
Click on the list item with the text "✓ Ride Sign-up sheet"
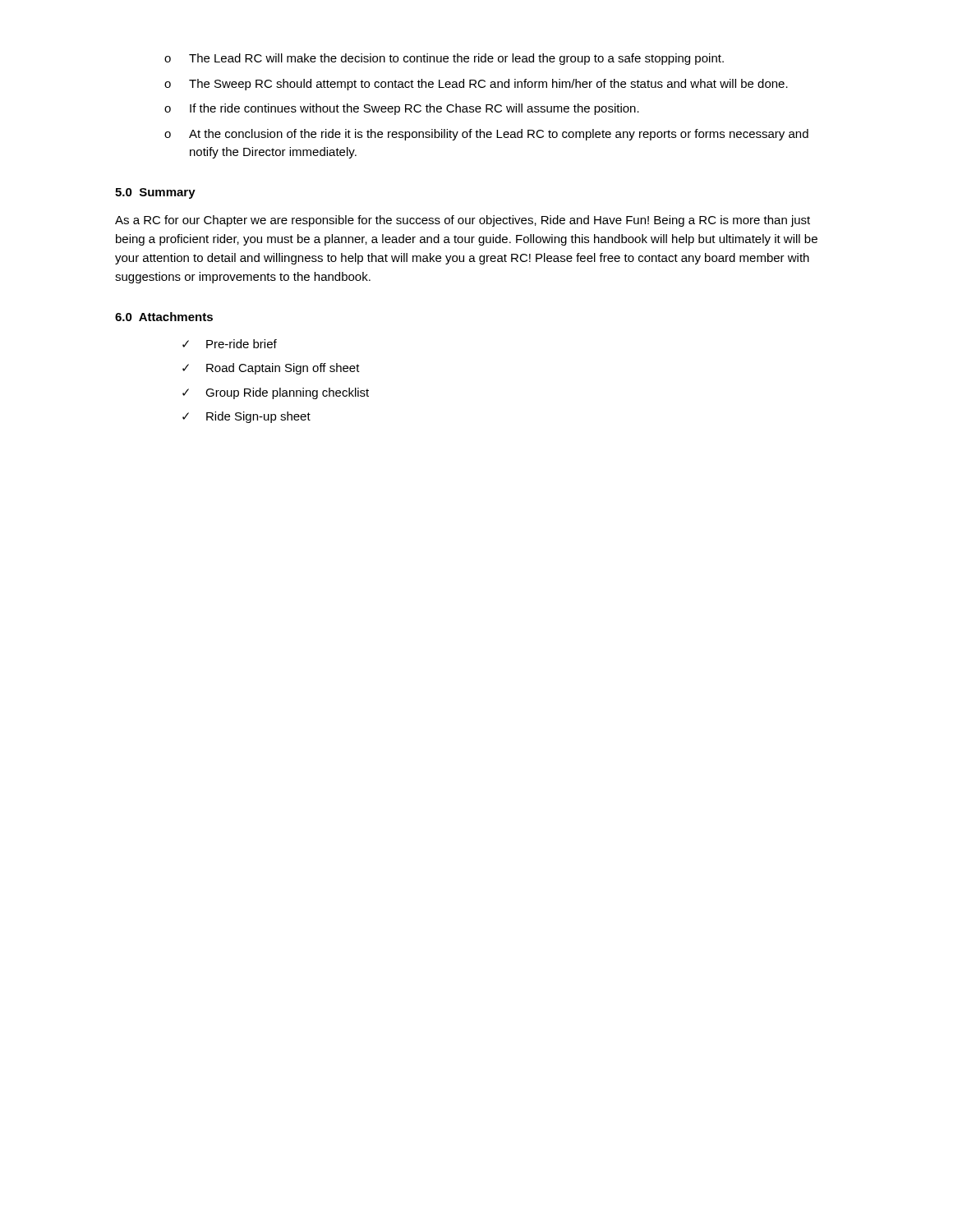click(245, 417)
